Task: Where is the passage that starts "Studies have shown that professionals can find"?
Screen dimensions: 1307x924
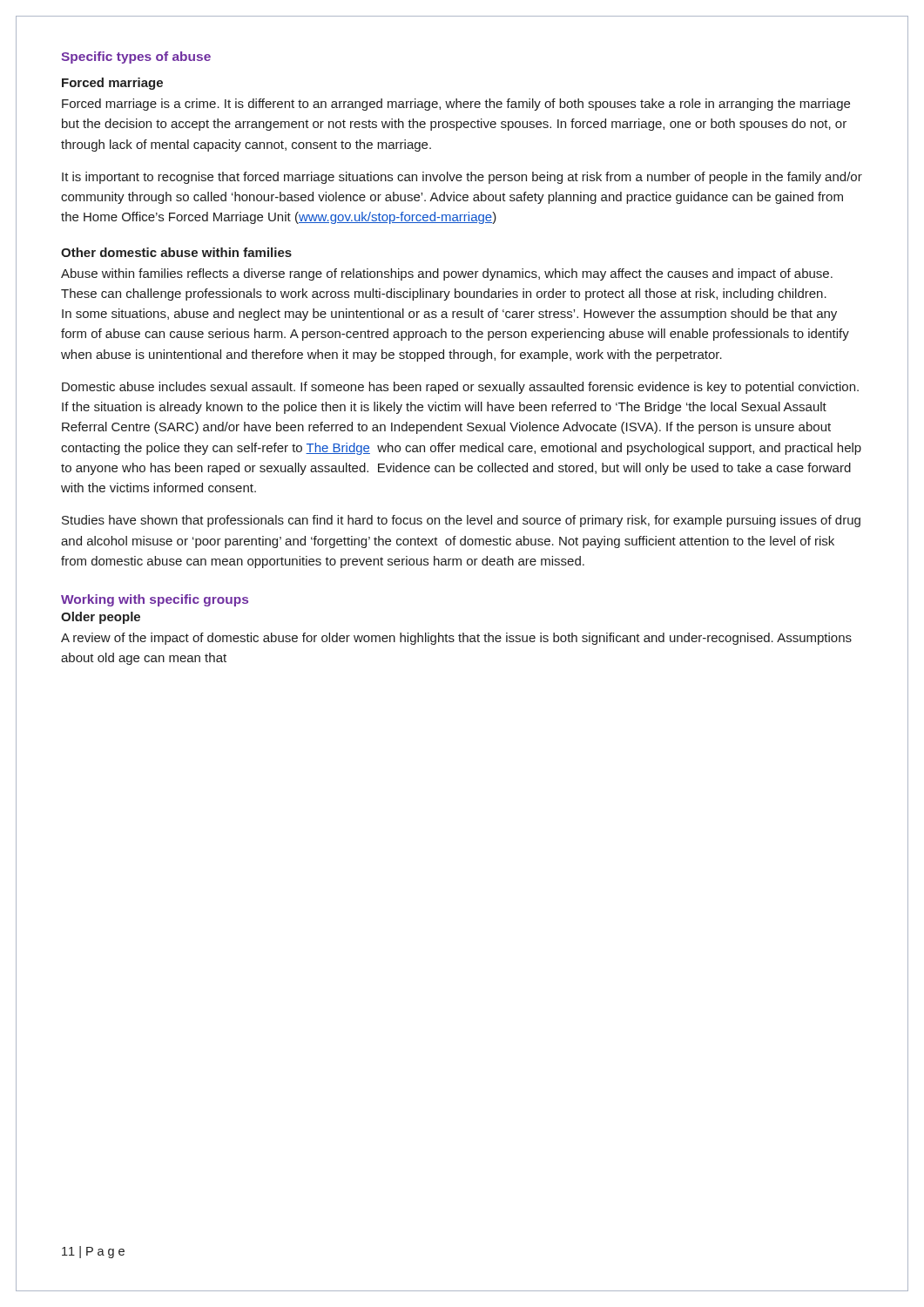Action: (x=461, y=540)
